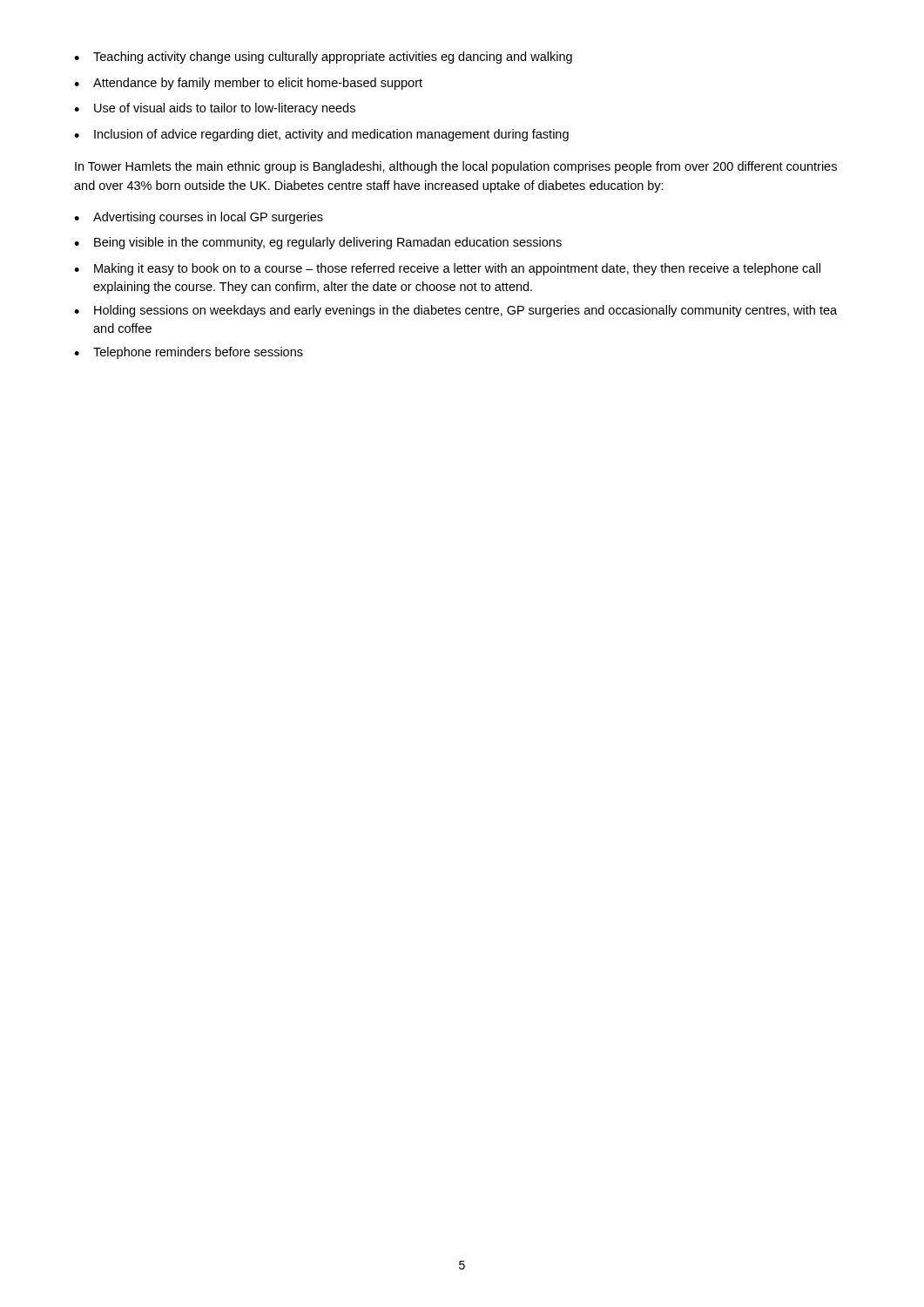Screen dimensions: 1307x924
Task: Find the text block that reads "In Tower Hamlets the"
Action: 456,176
